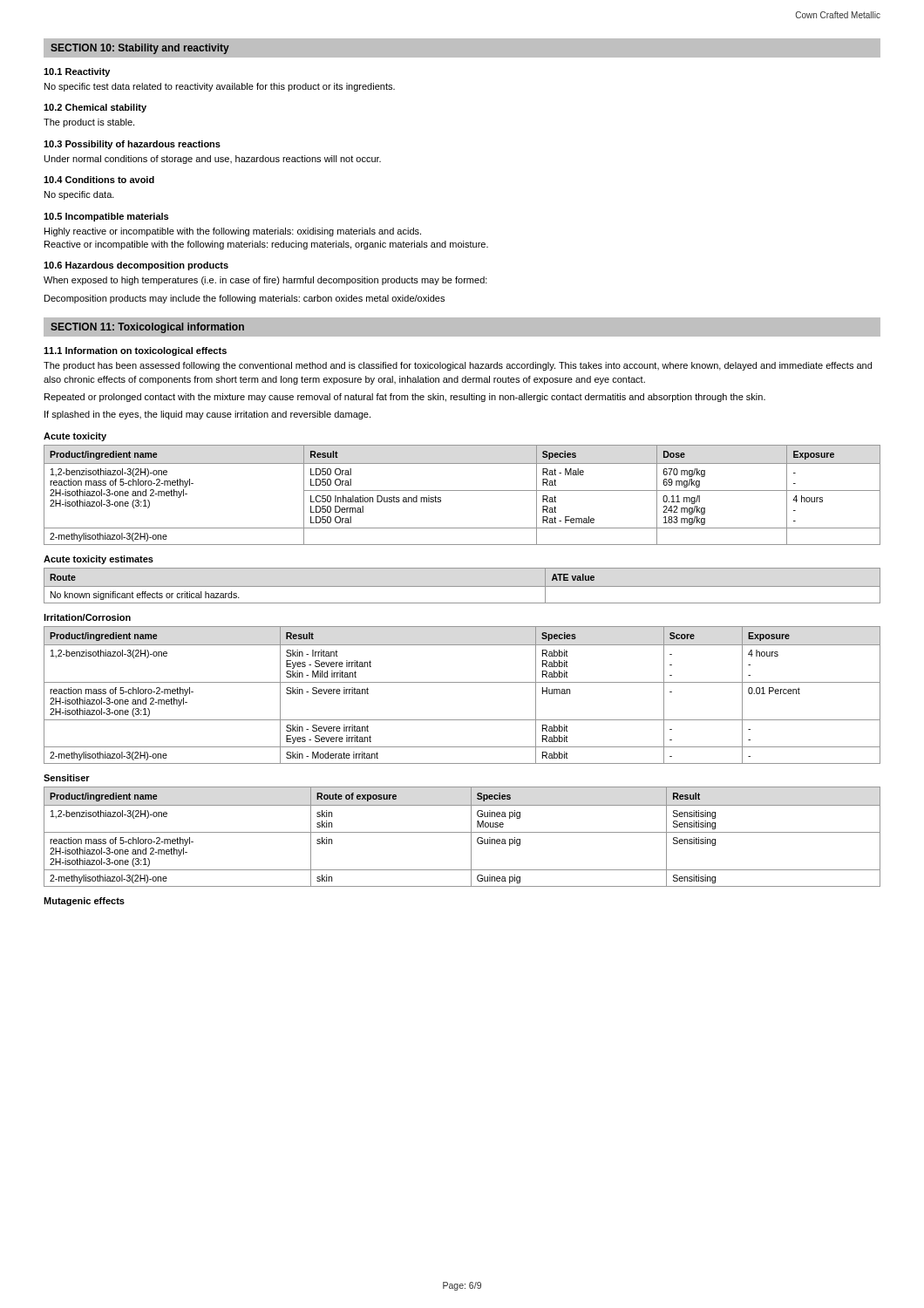Find the text block that says "The product has been assessed following the conventional"

[458, 372]
